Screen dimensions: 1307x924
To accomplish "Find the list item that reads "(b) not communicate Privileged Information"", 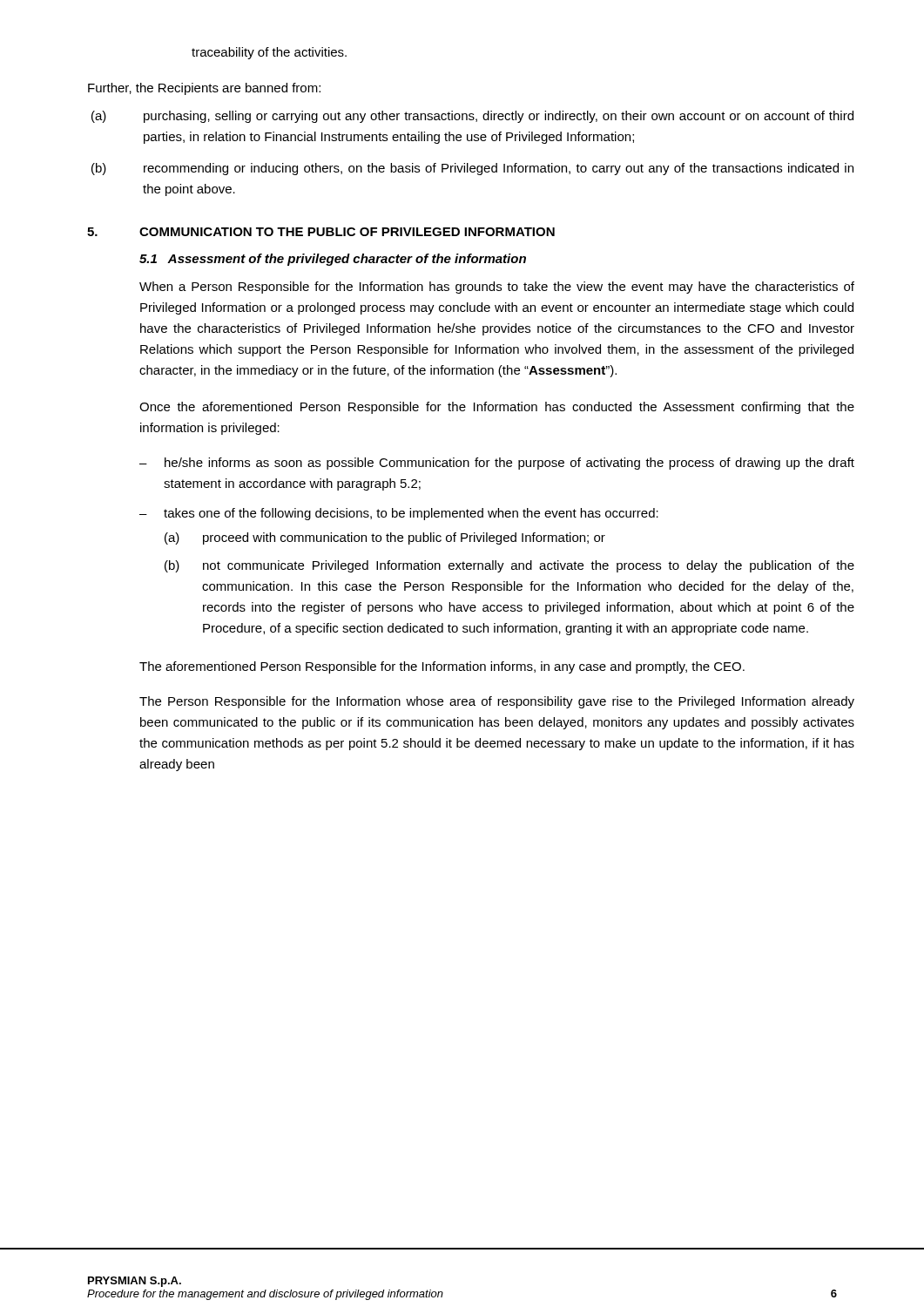I will (x=509, y=597).
